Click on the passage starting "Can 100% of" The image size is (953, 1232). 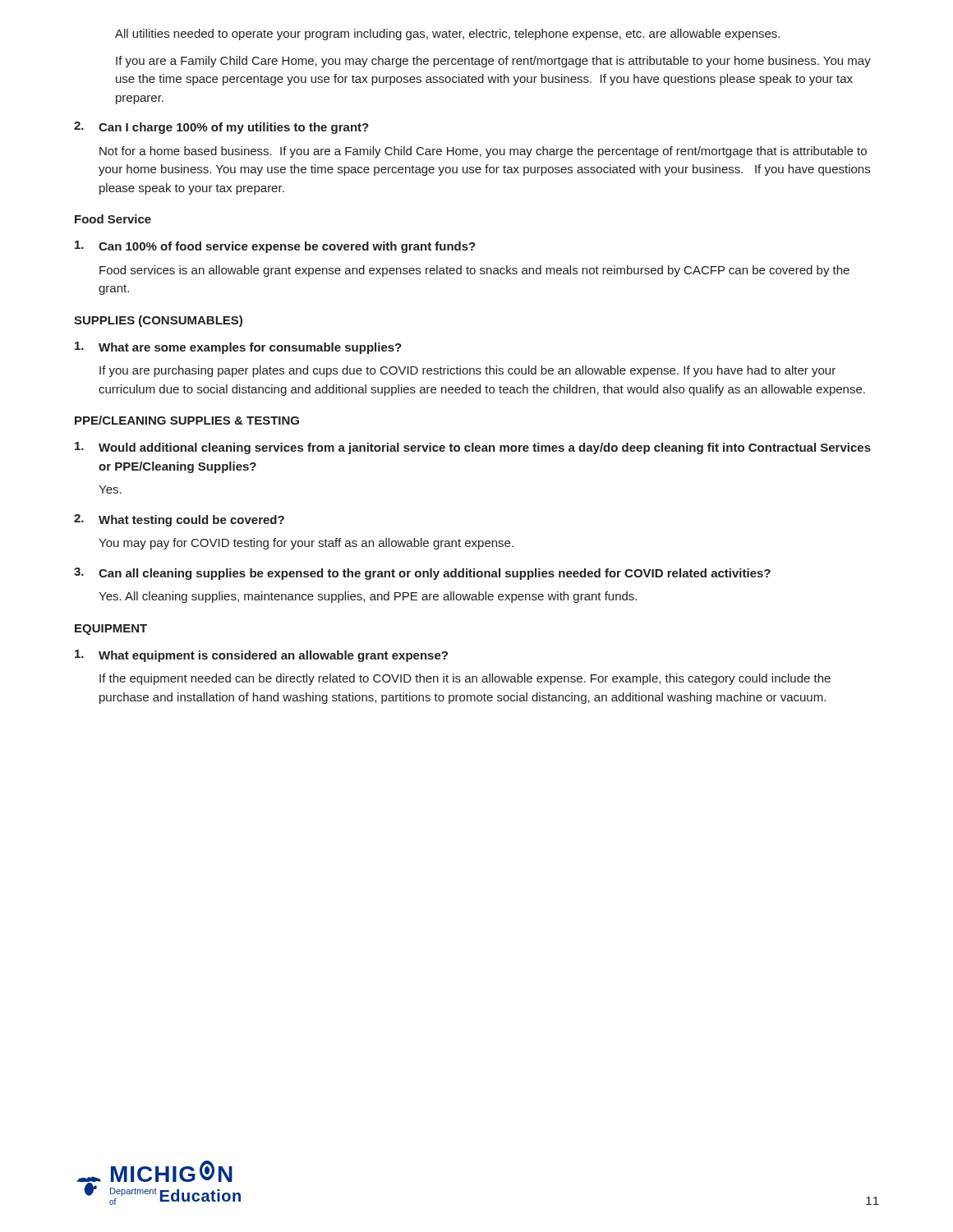point(476,247)
